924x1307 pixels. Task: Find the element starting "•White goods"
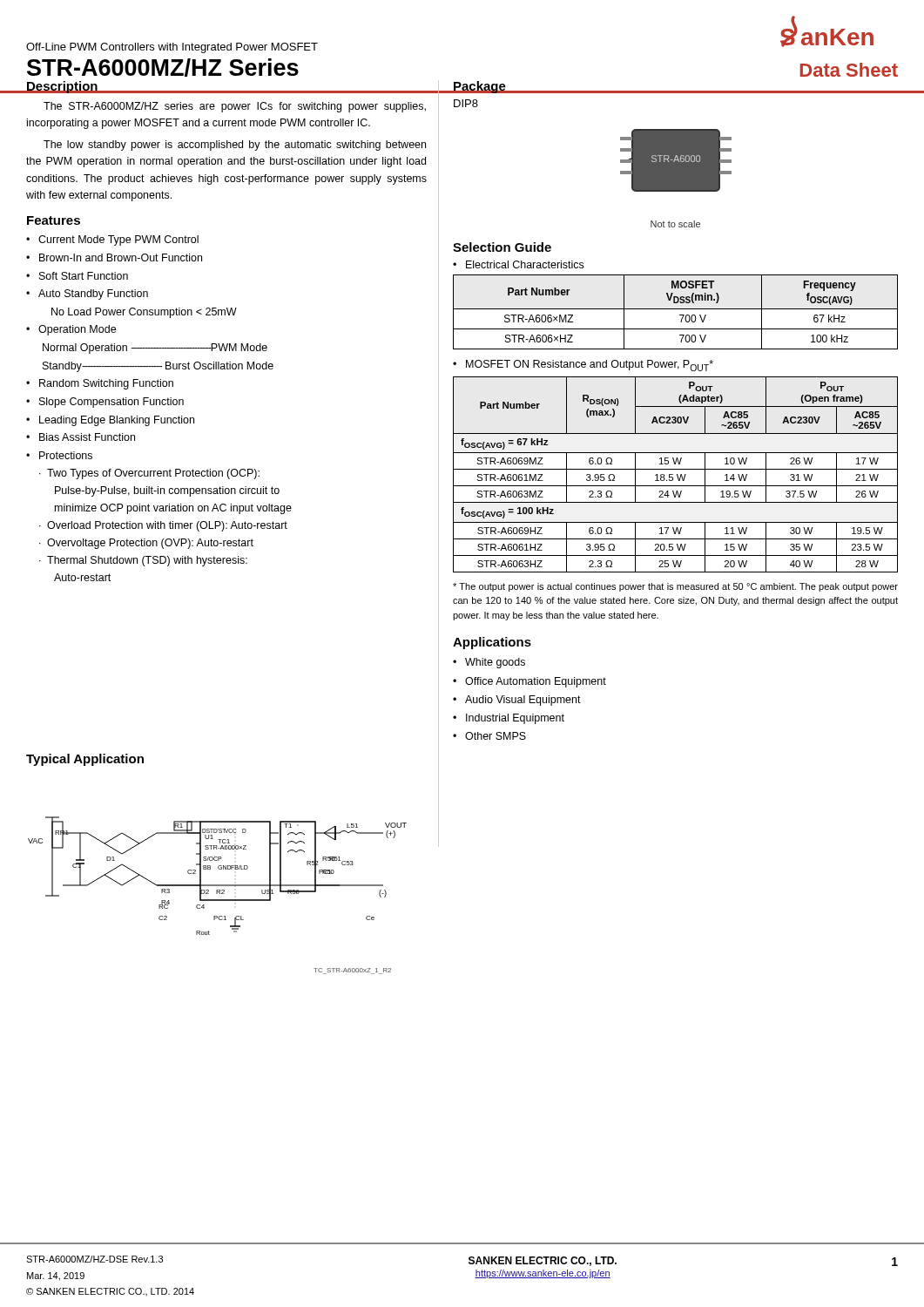click(489, 663)
